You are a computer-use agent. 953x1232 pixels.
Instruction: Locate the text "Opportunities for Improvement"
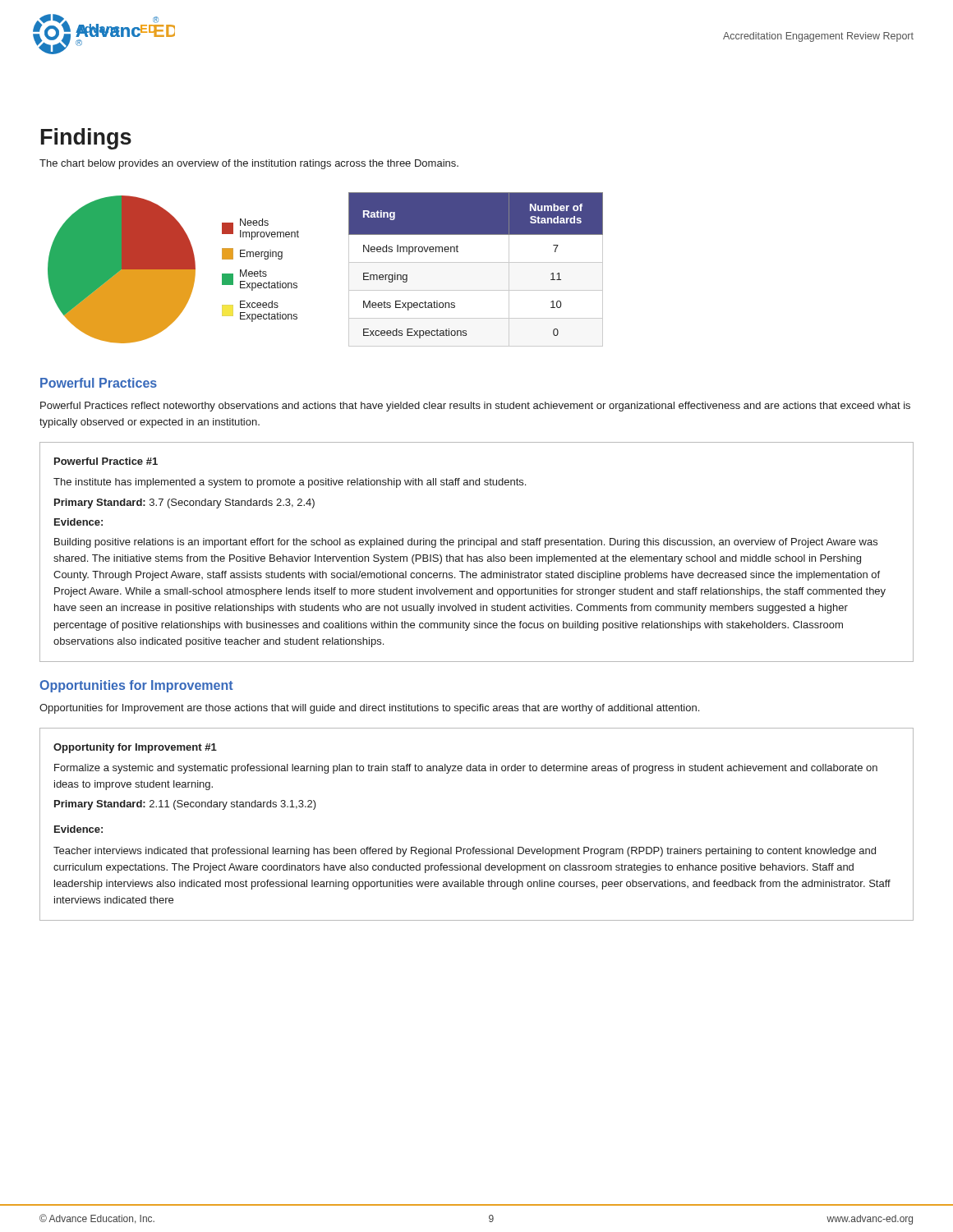pyautogui.click(x=136, y=685)
